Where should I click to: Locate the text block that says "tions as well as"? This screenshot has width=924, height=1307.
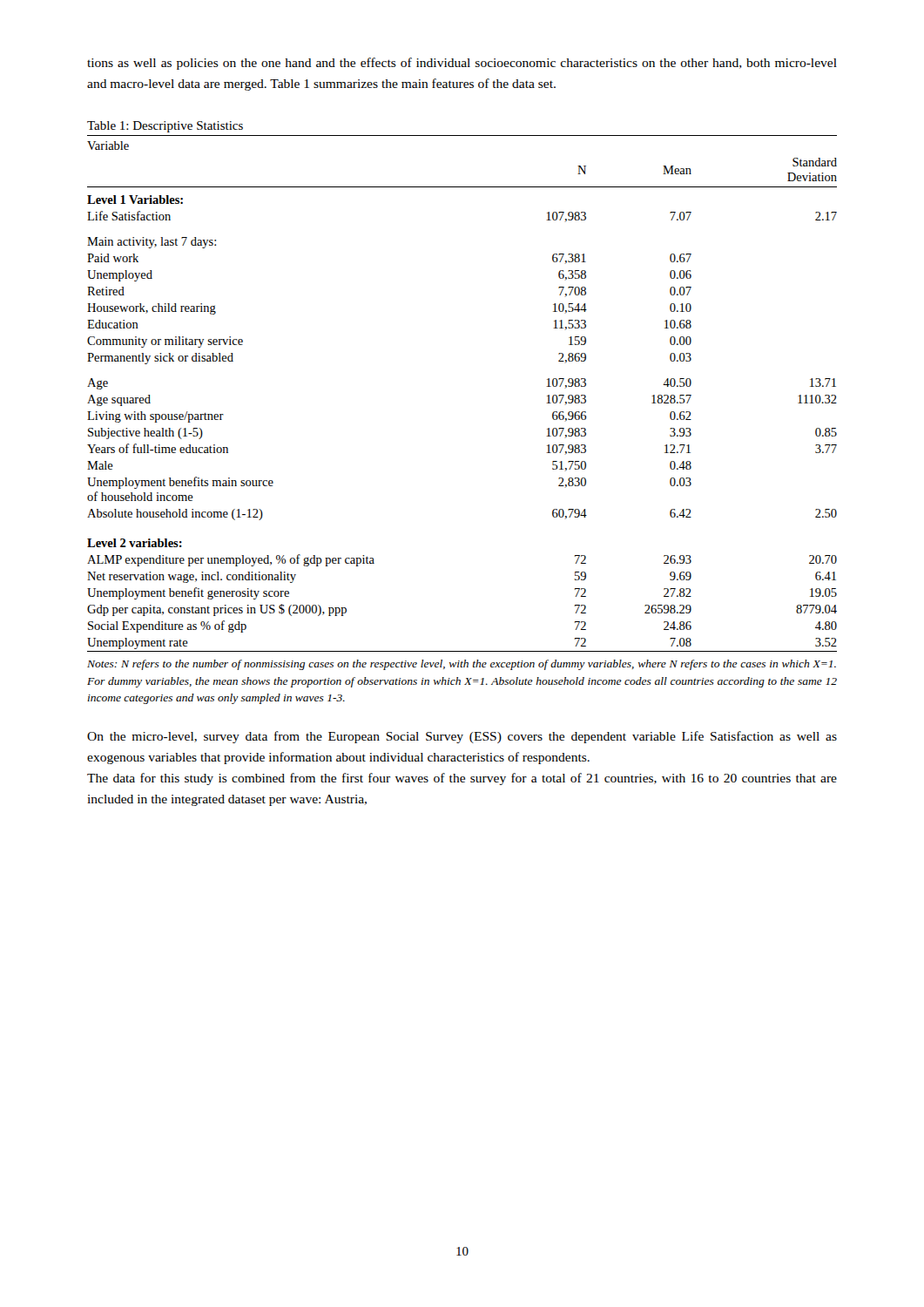[x=462, y=73]
